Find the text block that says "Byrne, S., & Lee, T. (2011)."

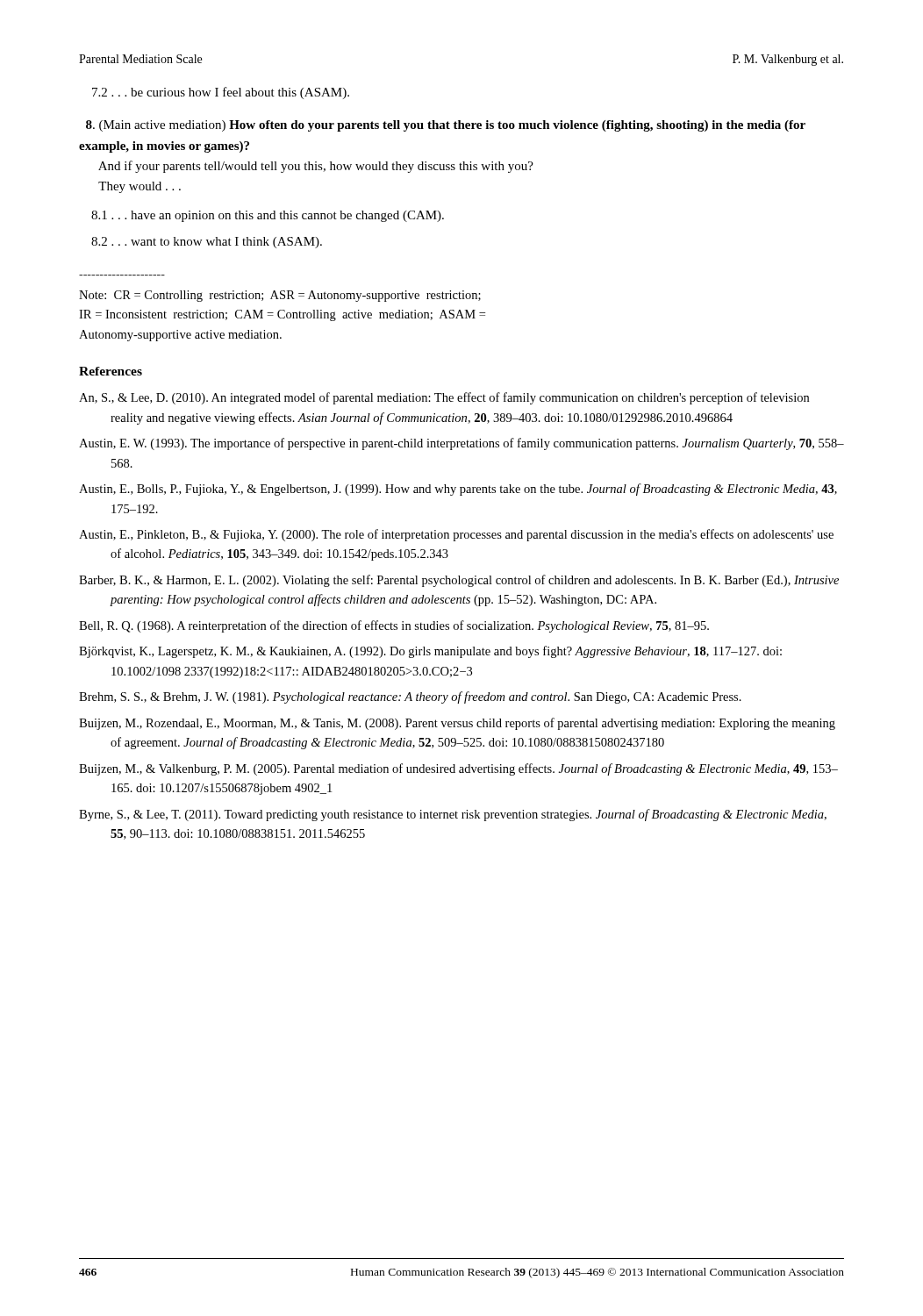pos(453,824)
